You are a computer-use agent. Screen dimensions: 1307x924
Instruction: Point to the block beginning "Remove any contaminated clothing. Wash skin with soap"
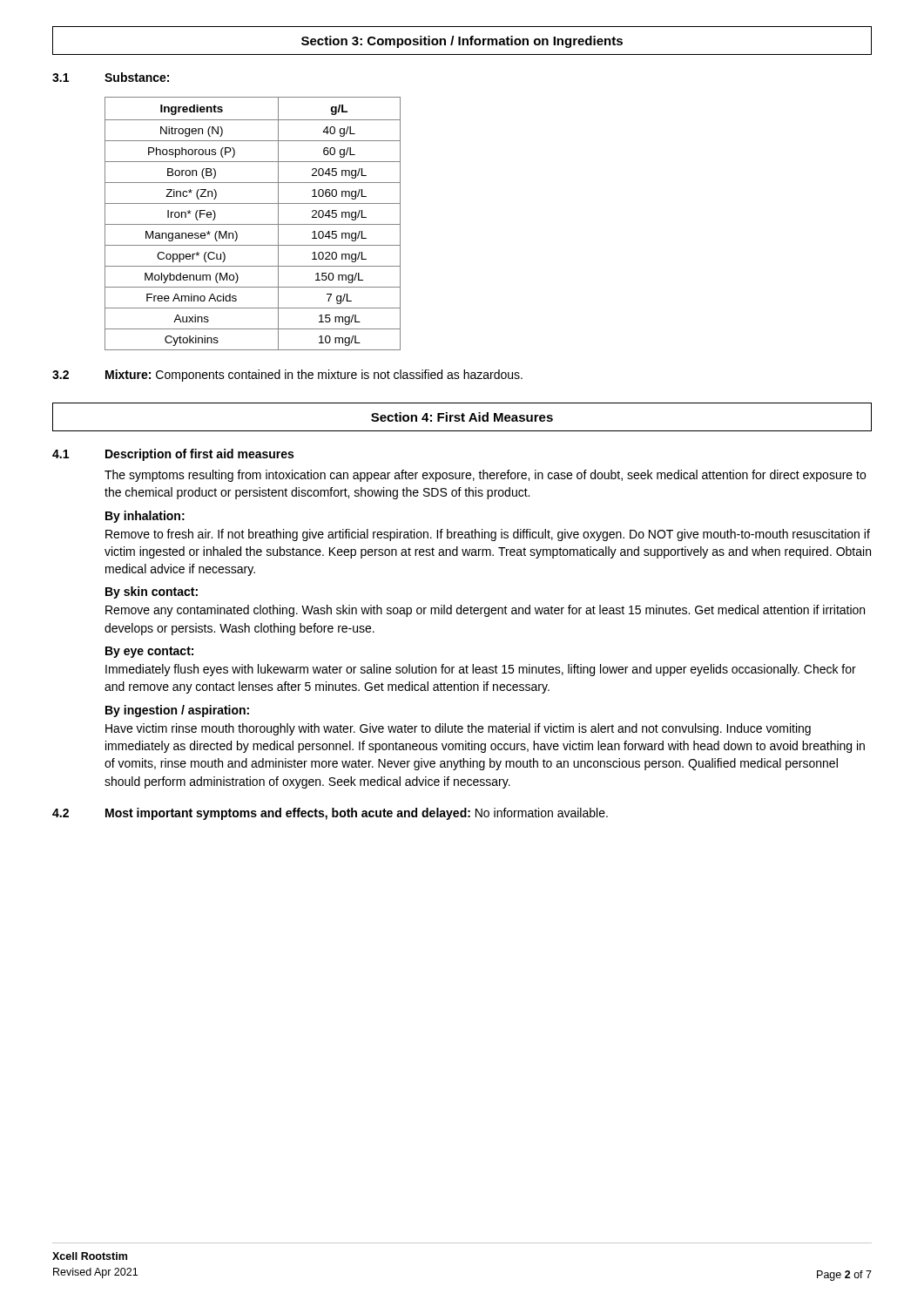[x=485, y=619]
